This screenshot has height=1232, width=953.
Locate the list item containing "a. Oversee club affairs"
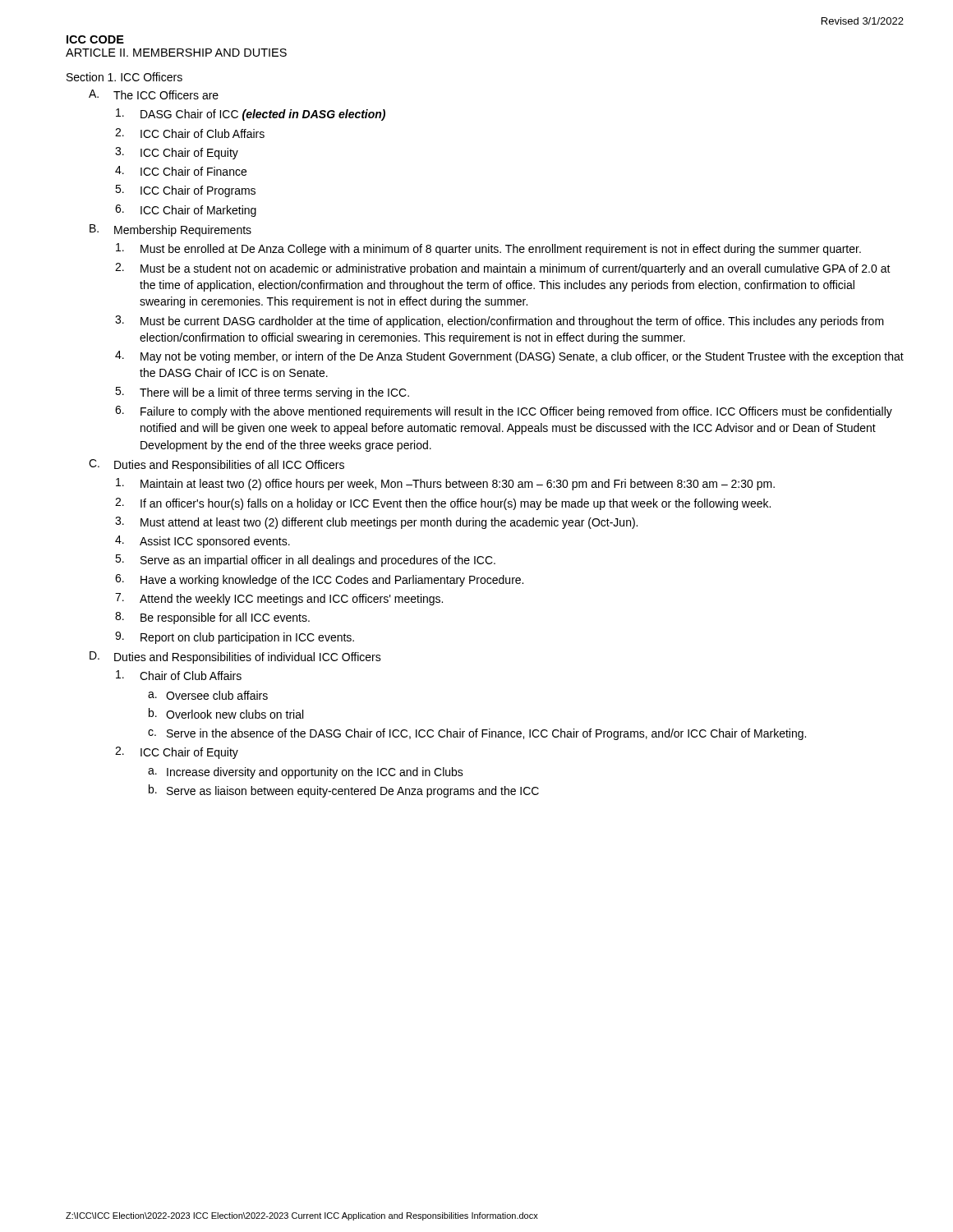[208, 695]
